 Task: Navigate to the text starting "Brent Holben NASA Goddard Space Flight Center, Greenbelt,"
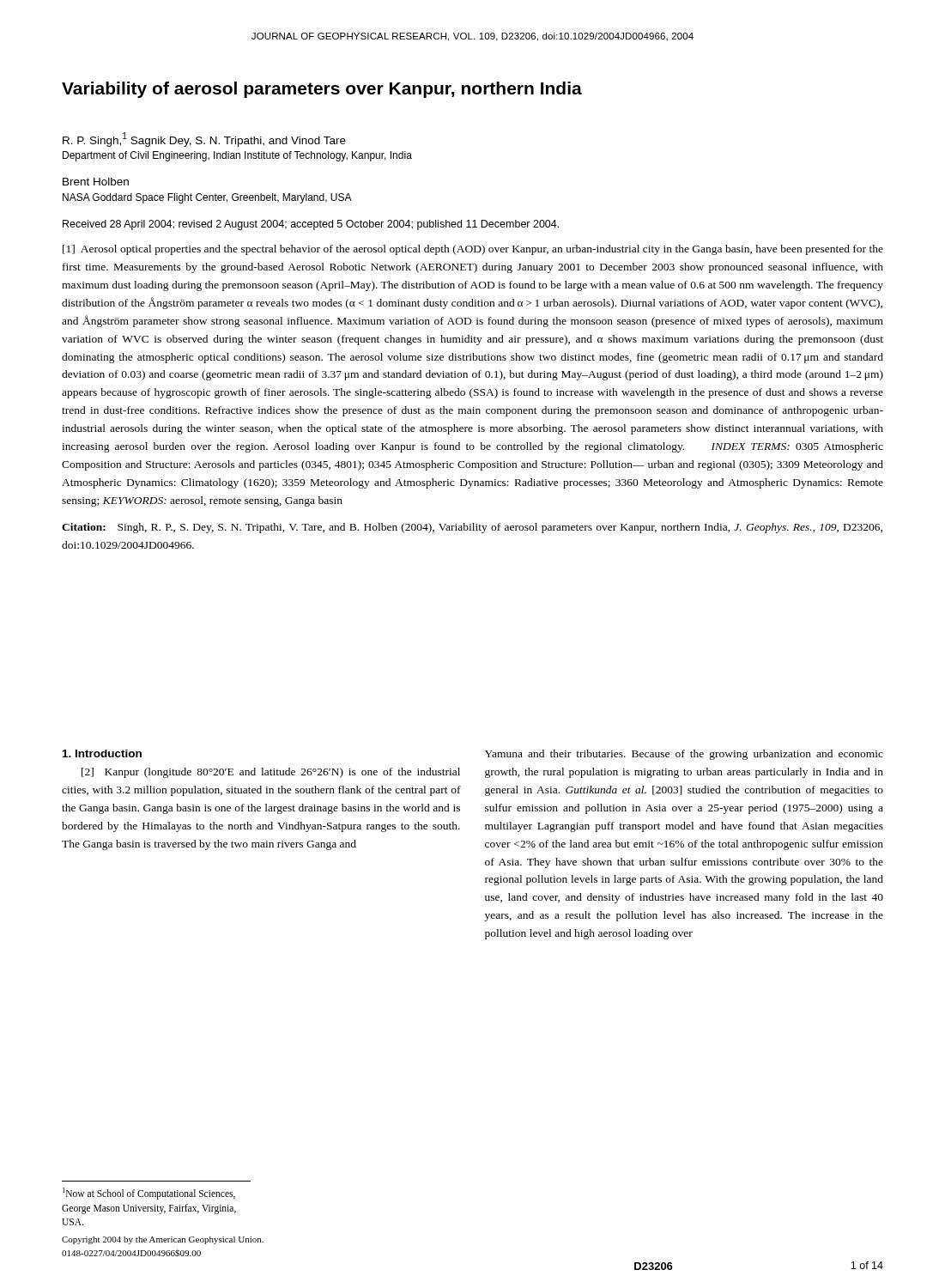(96, 182)
